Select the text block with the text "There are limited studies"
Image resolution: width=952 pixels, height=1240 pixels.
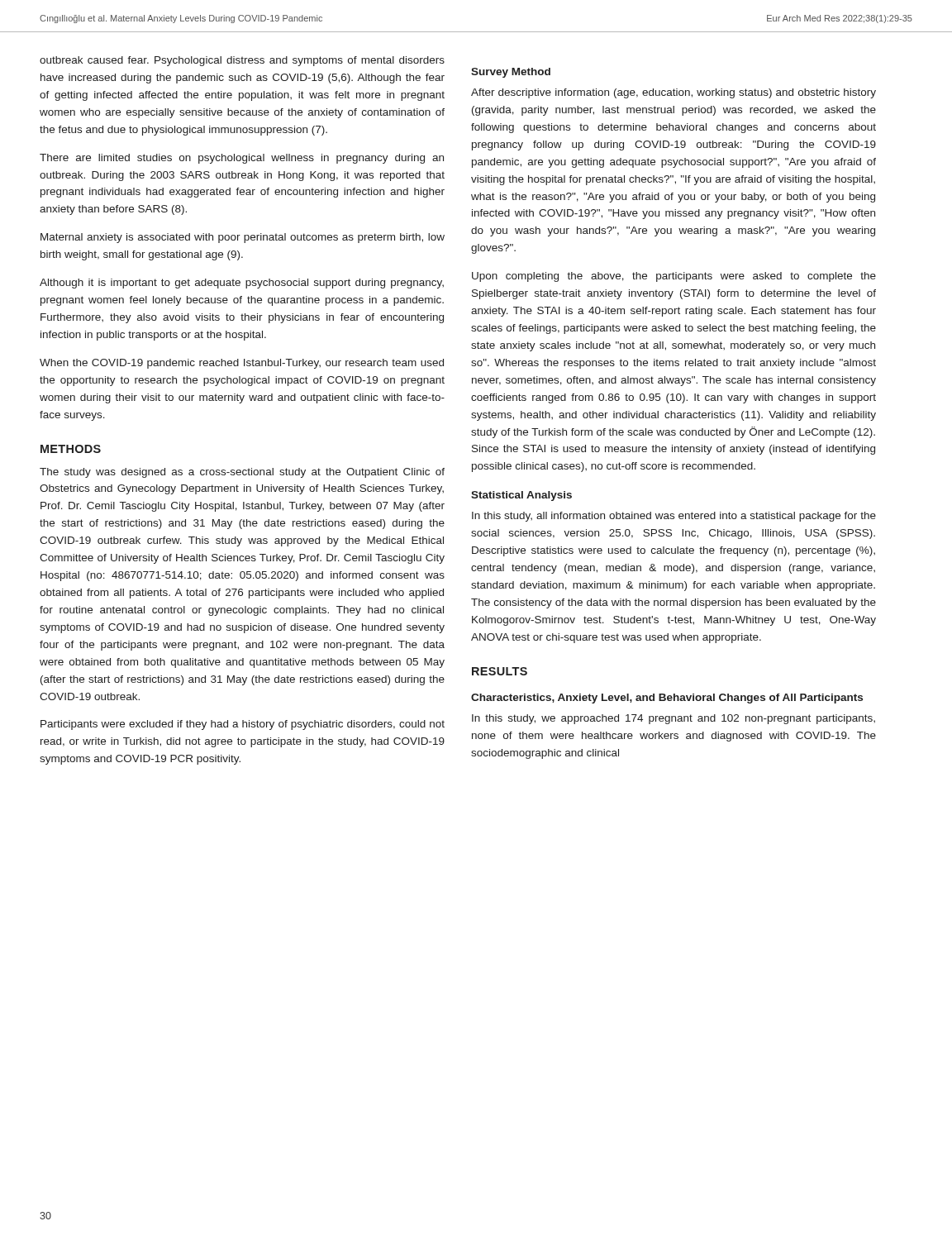click(242, 183)
